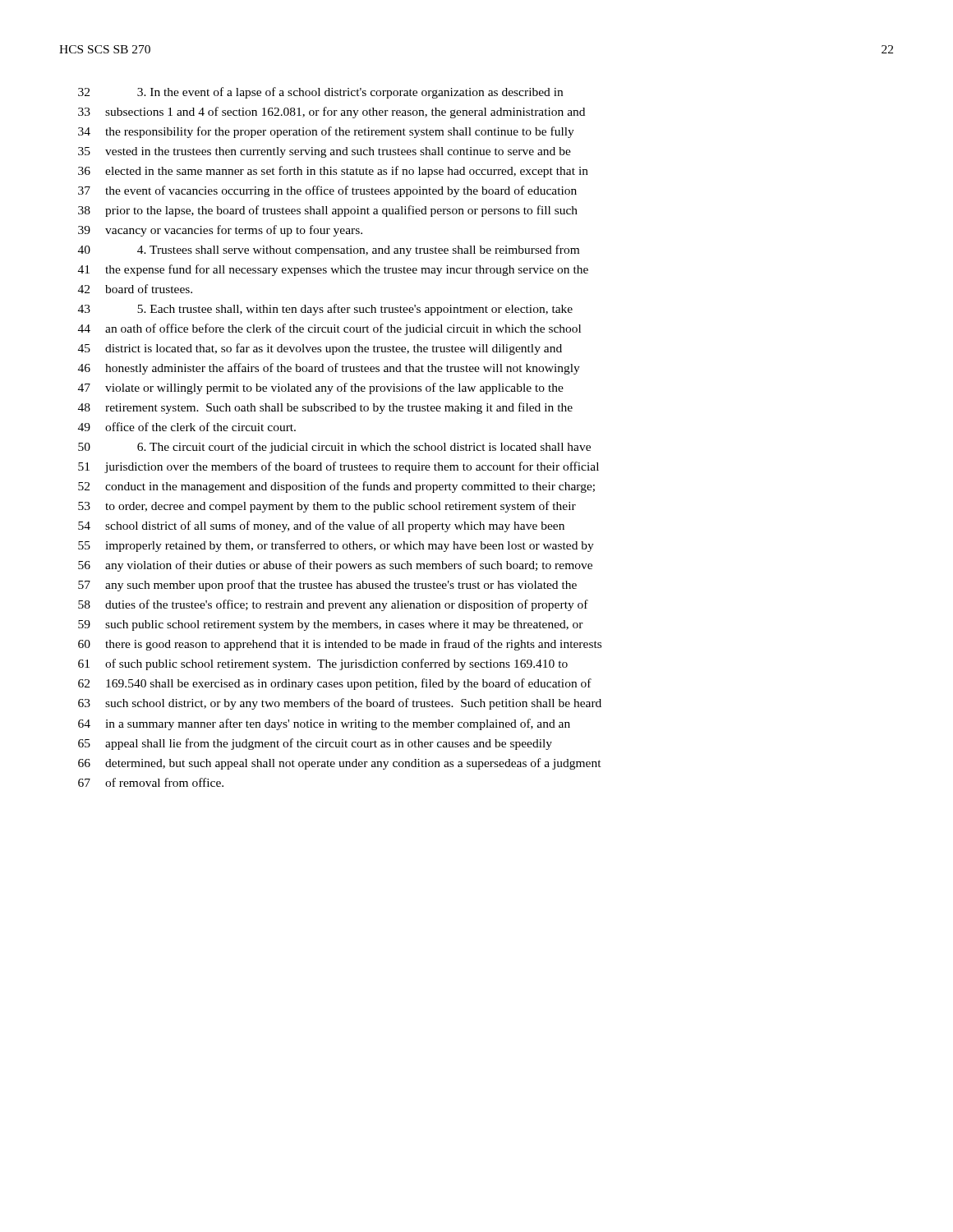Point to the element starting "50 6. The circuit court of the judicial"
This screenshot has height=1232, width=953.
(476, 615)
